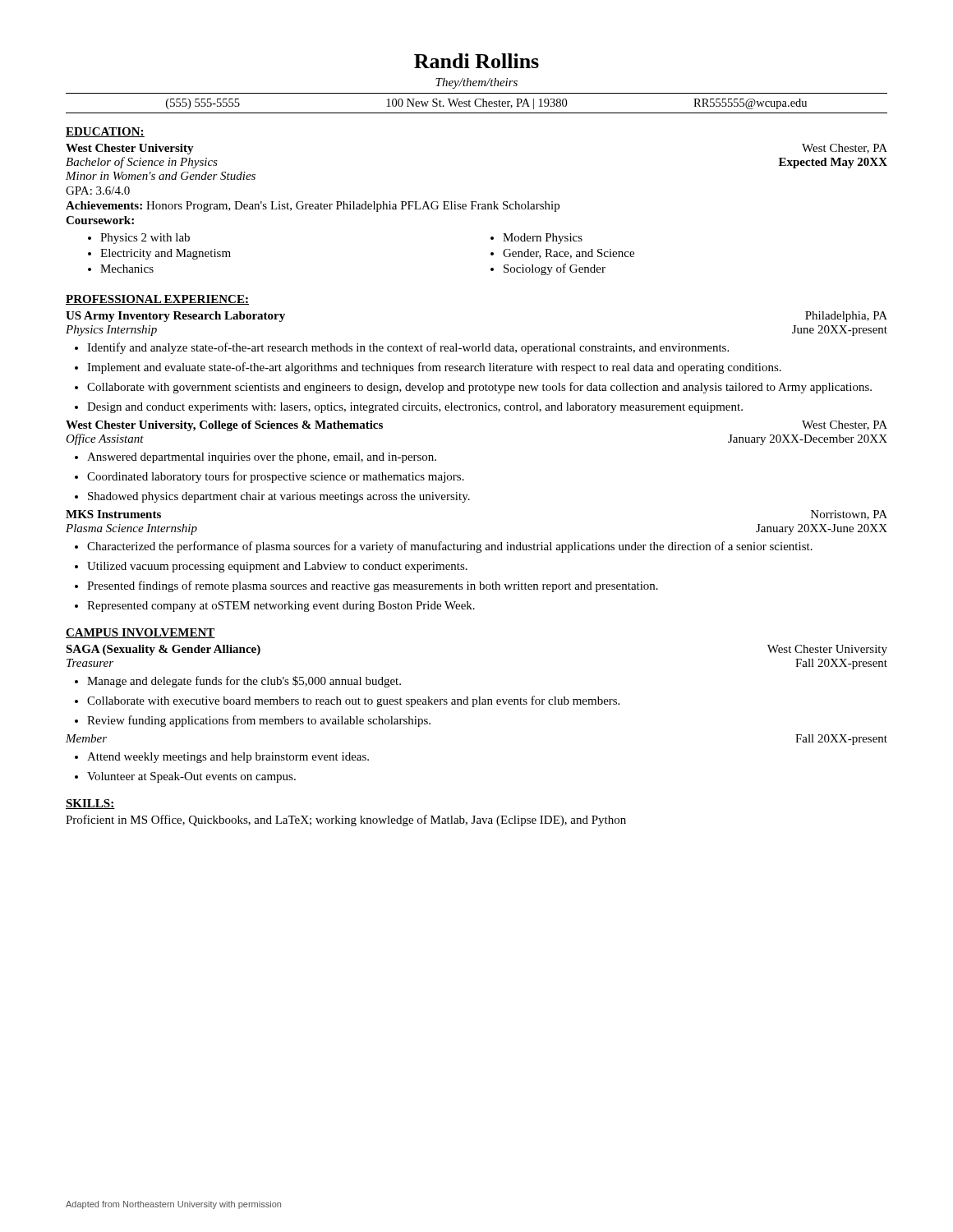Locate the text block containing "SAGA (Sexuality & Gender"
This screenshot has height=1232, width=953.
(163, 650)
